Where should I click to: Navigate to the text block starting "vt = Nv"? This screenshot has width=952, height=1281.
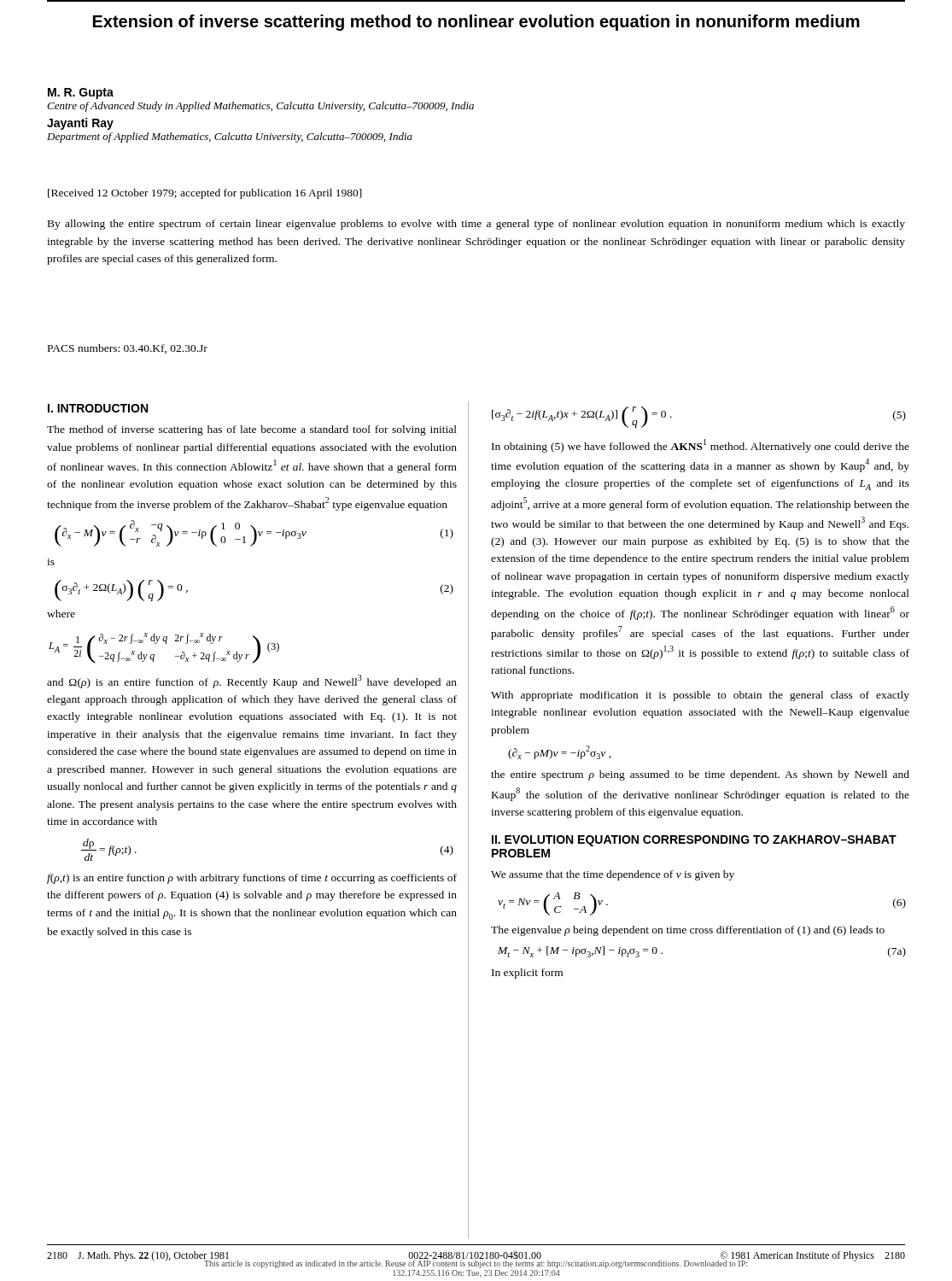(x=557, y=907)
